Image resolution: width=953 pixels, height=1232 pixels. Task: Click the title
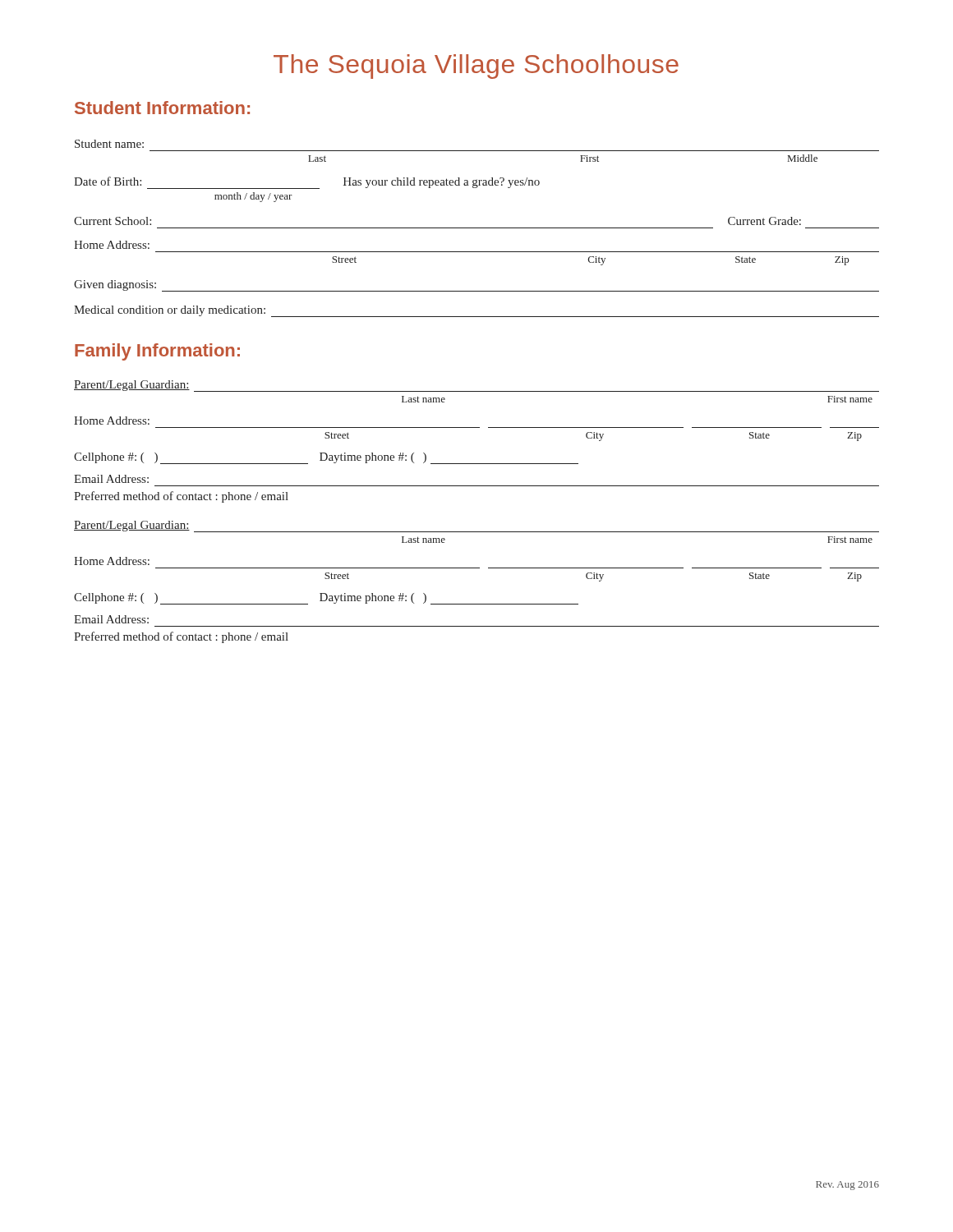click(476, 64)
